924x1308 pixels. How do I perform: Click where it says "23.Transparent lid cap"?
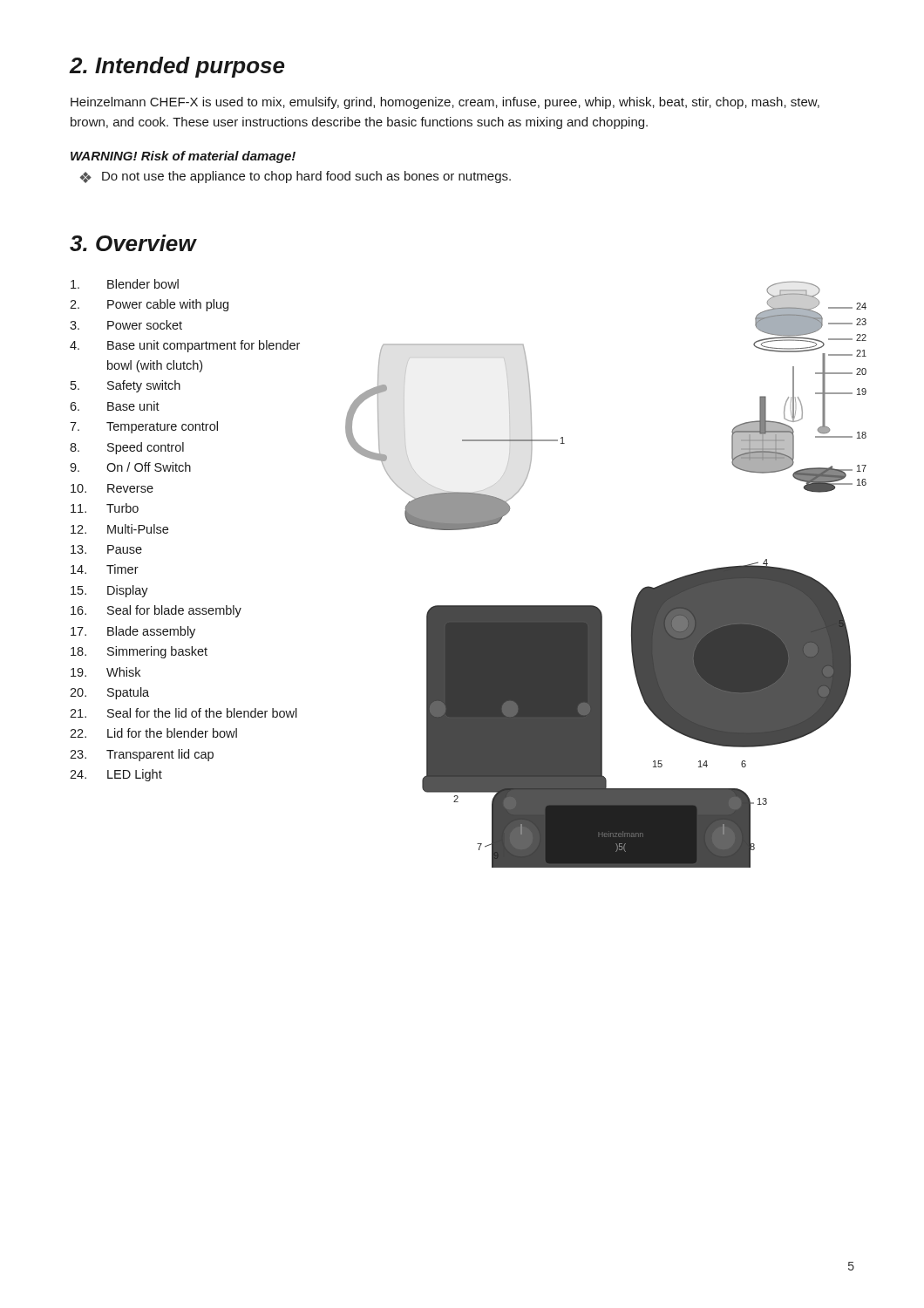[196, 754]
